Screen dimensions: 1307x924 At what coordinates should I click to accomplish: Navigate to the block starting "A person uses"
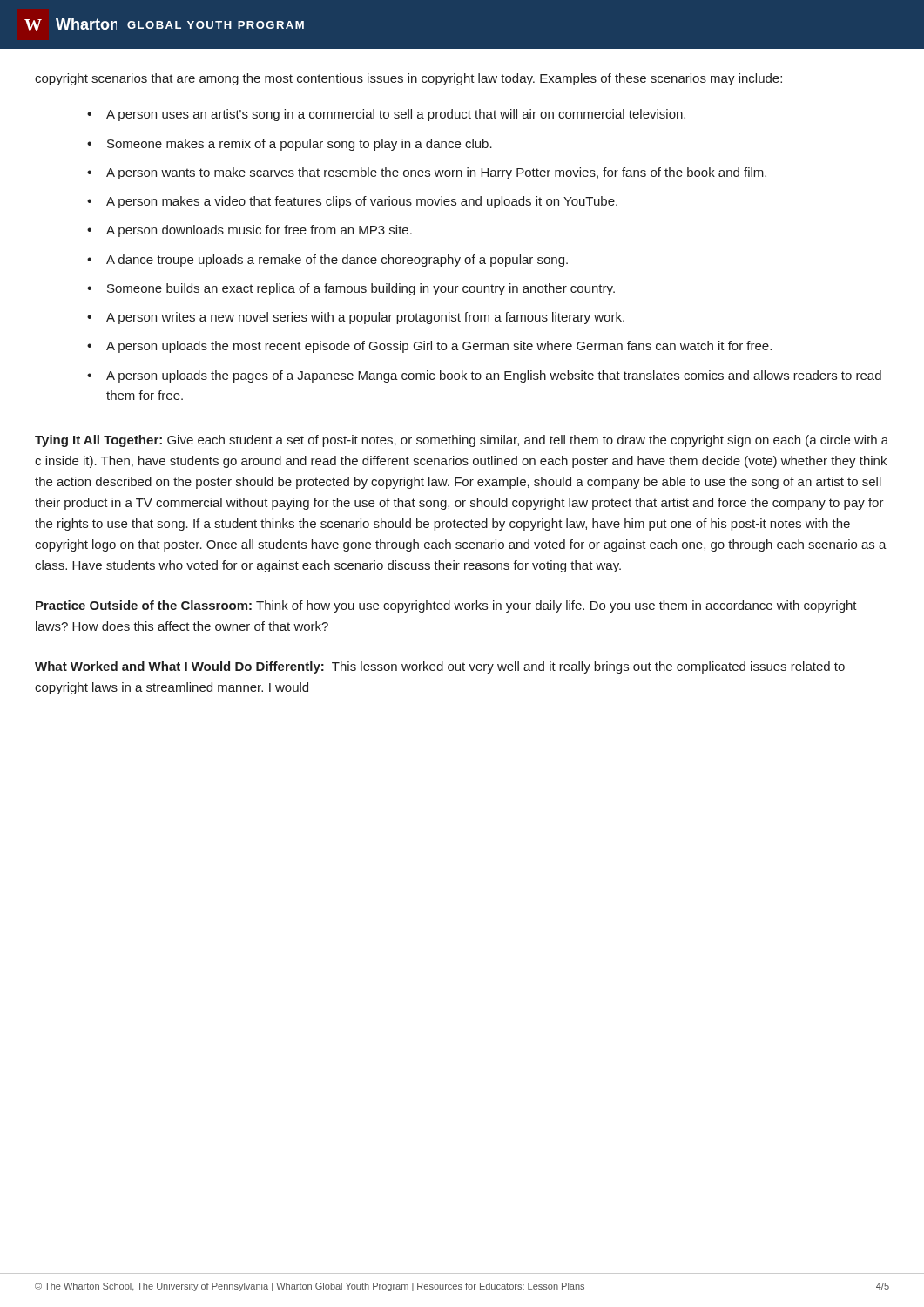[396, 114]
